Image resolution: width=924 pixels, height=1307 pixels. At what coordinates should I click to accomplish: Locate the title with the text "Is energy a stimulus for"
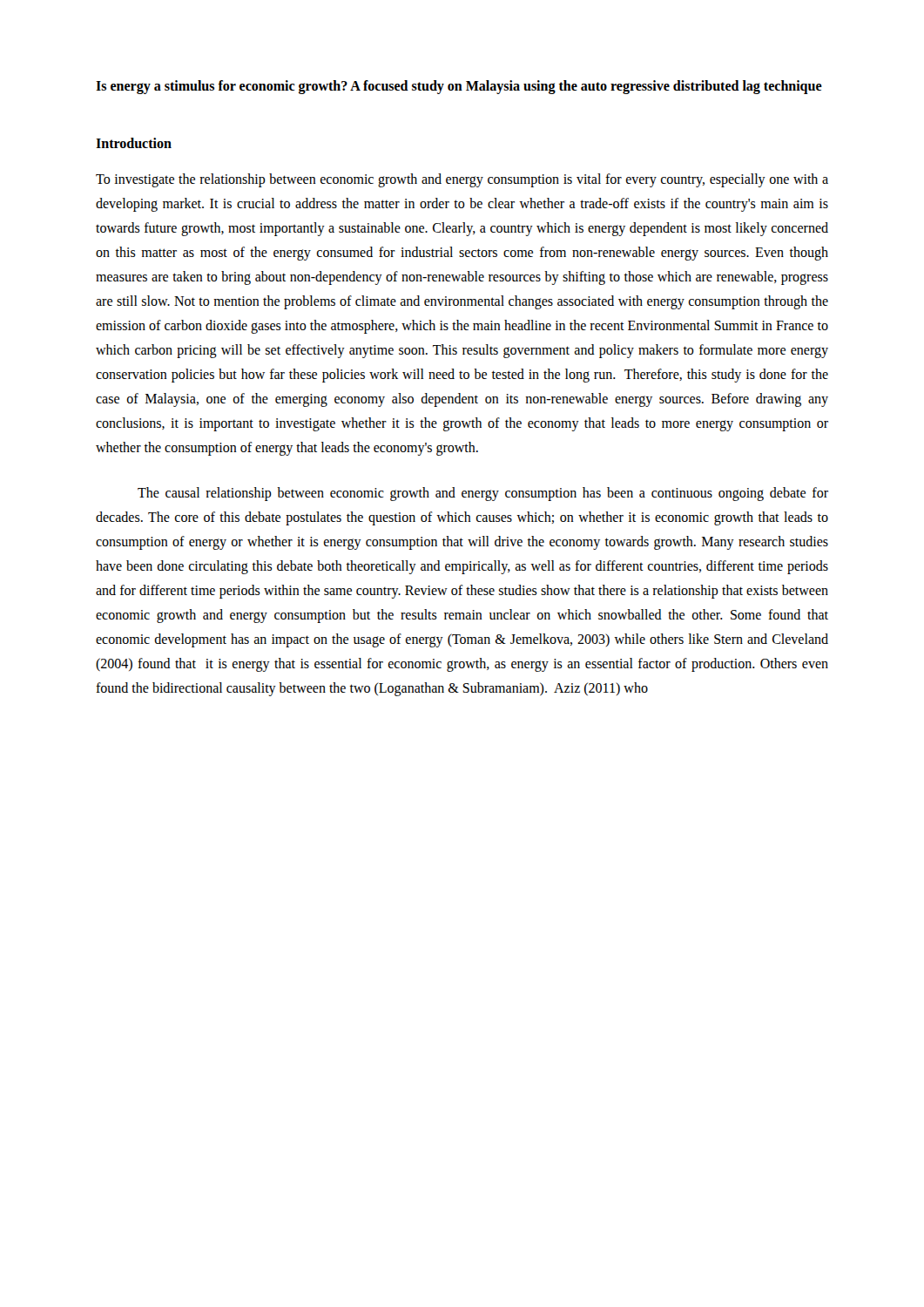tap(459, 86)
